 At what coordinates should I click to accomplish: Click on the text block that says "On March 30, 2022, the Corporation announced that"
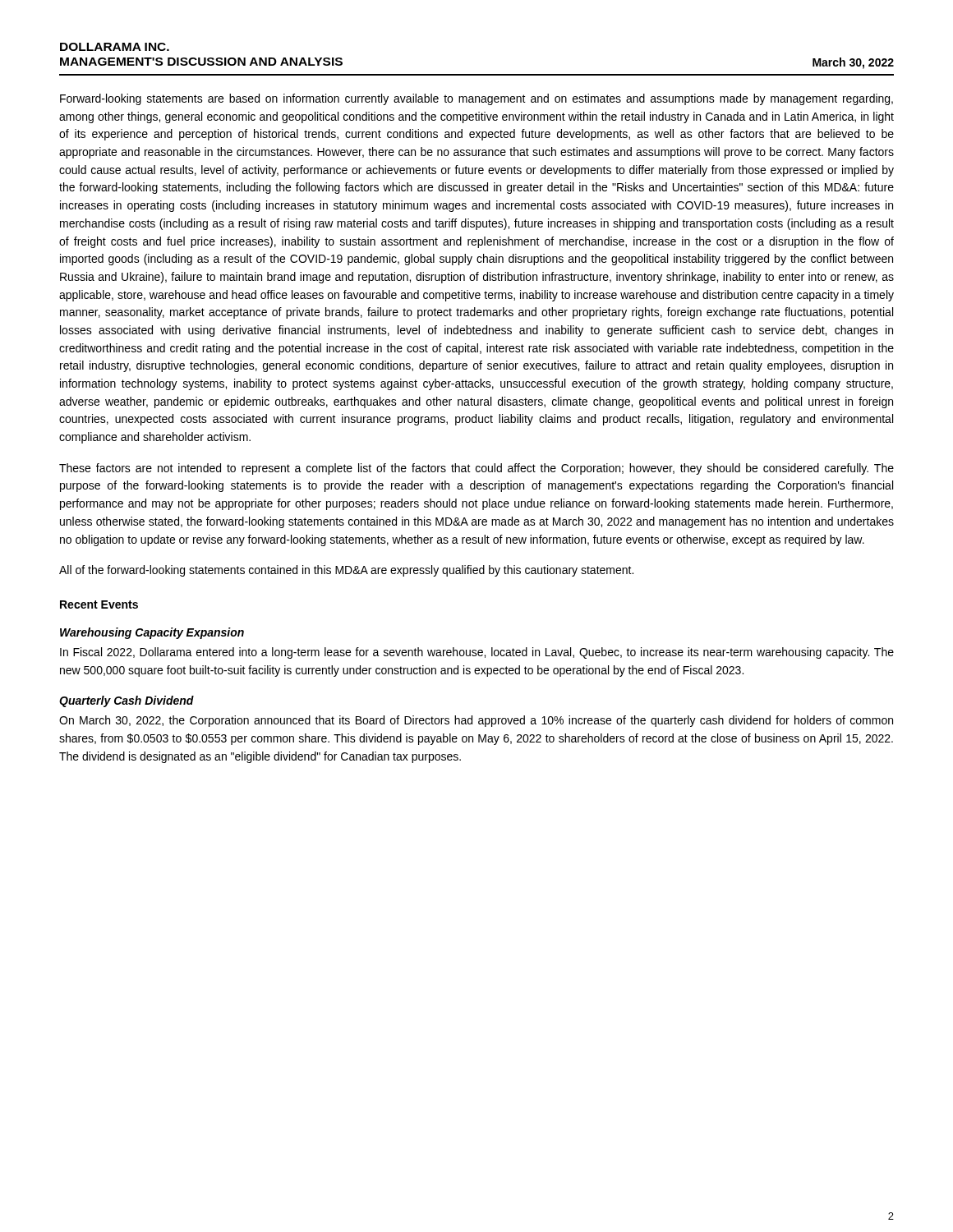pos(476,738)
